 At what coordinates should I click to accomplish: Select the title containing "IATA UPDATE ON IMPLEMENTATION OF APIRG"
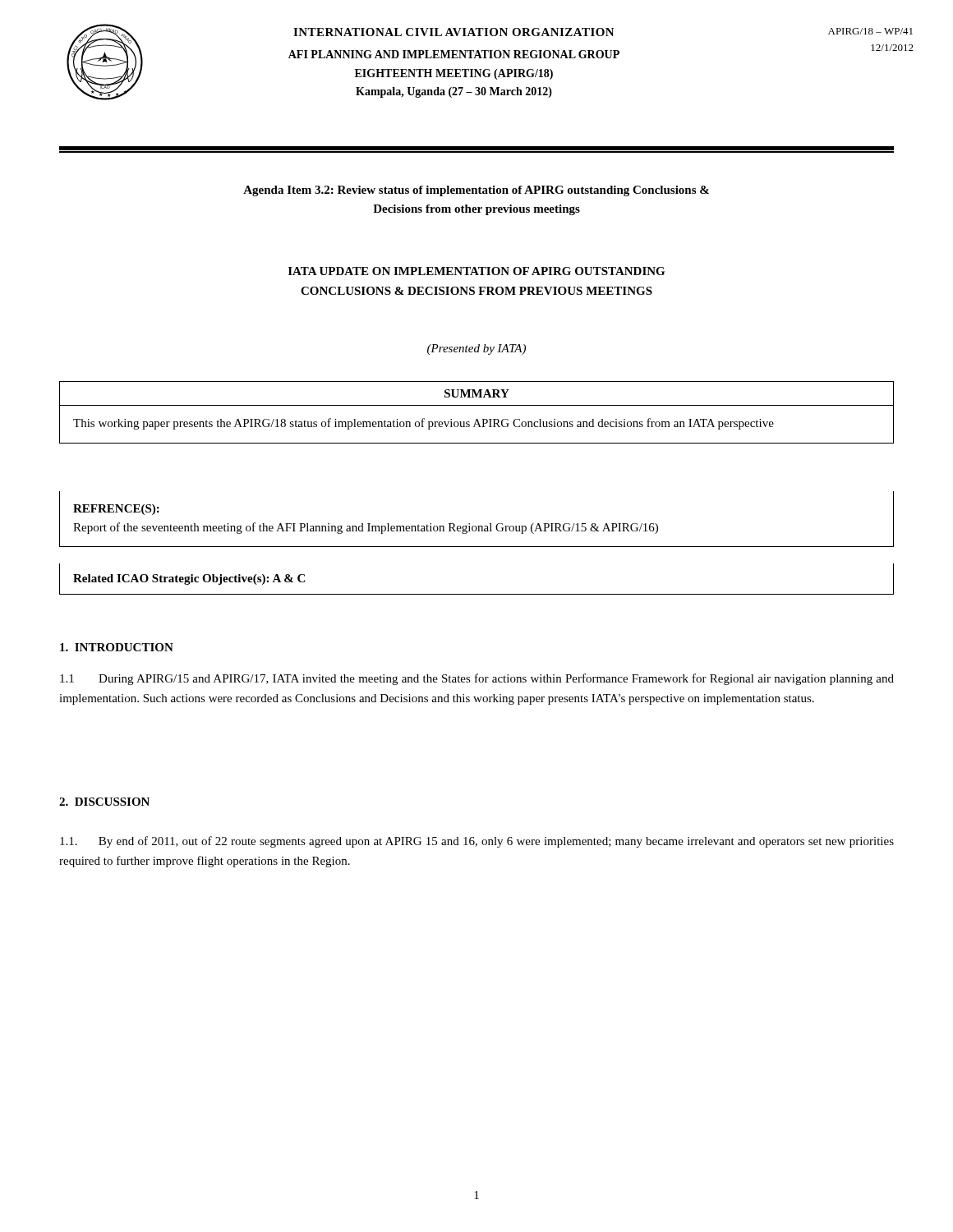476,281
